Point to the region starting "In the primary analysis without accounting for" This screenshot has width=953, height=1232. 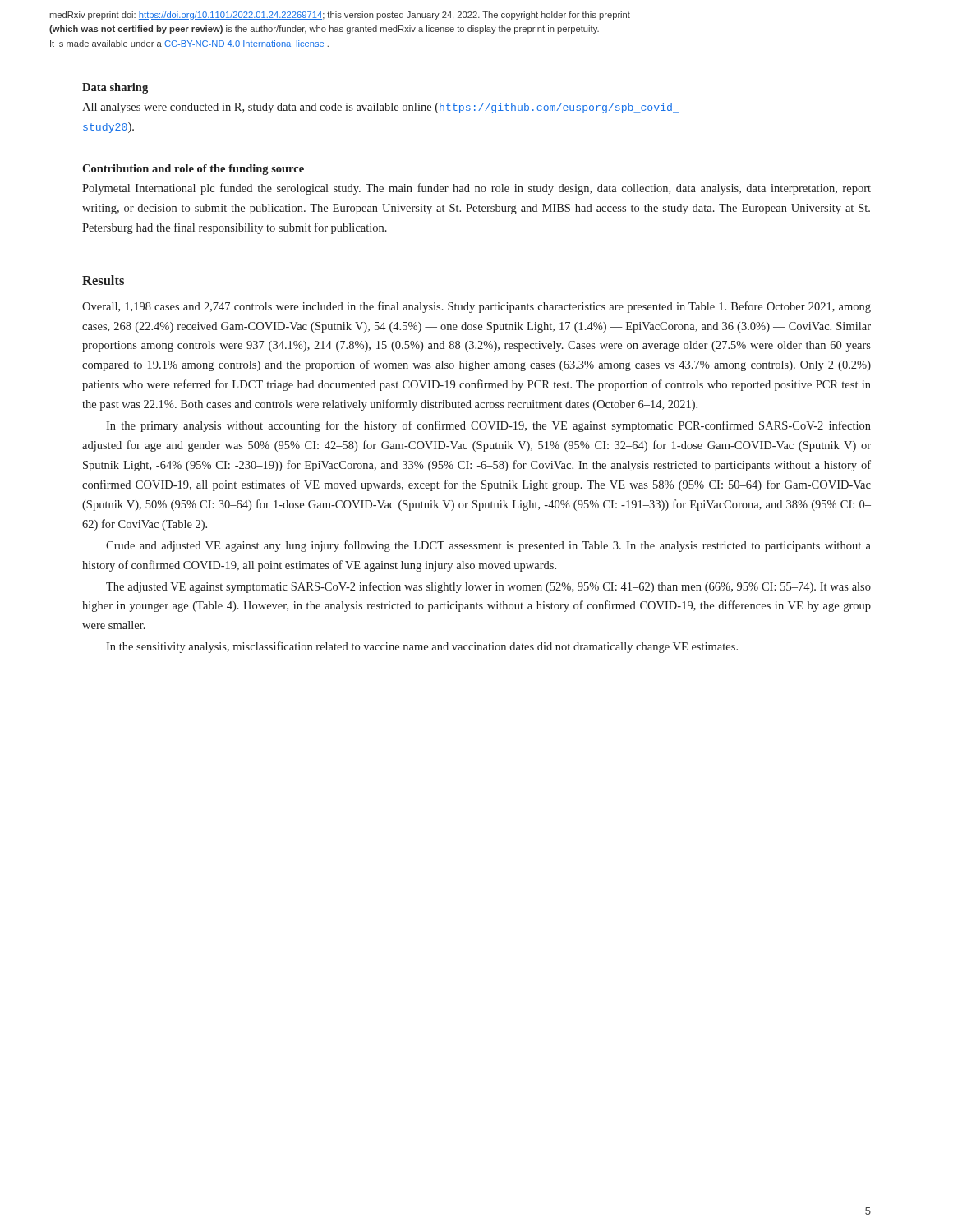[x=476, y=475]
